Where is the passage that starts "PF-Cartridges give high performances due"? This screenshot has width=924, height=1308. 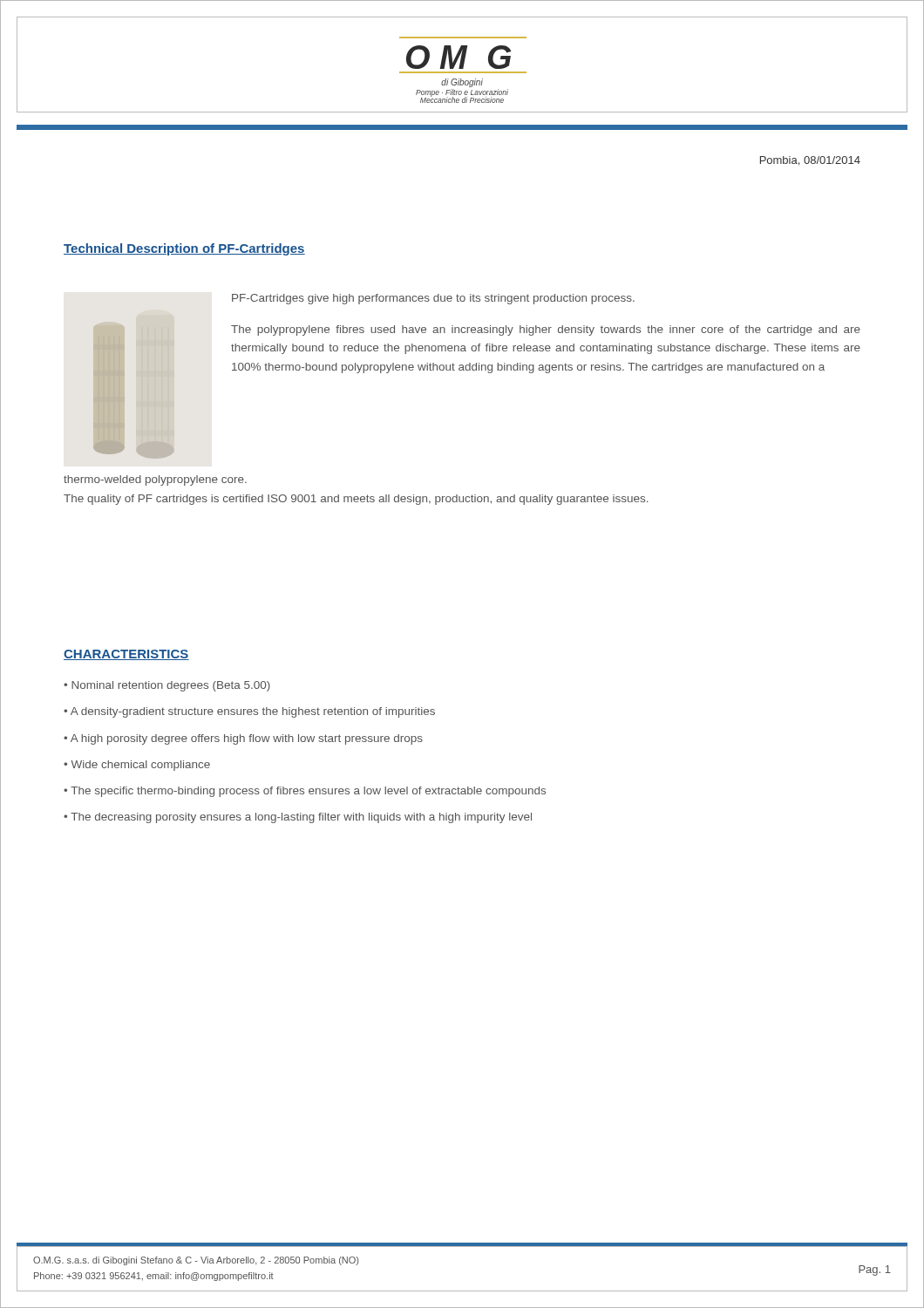546,332
